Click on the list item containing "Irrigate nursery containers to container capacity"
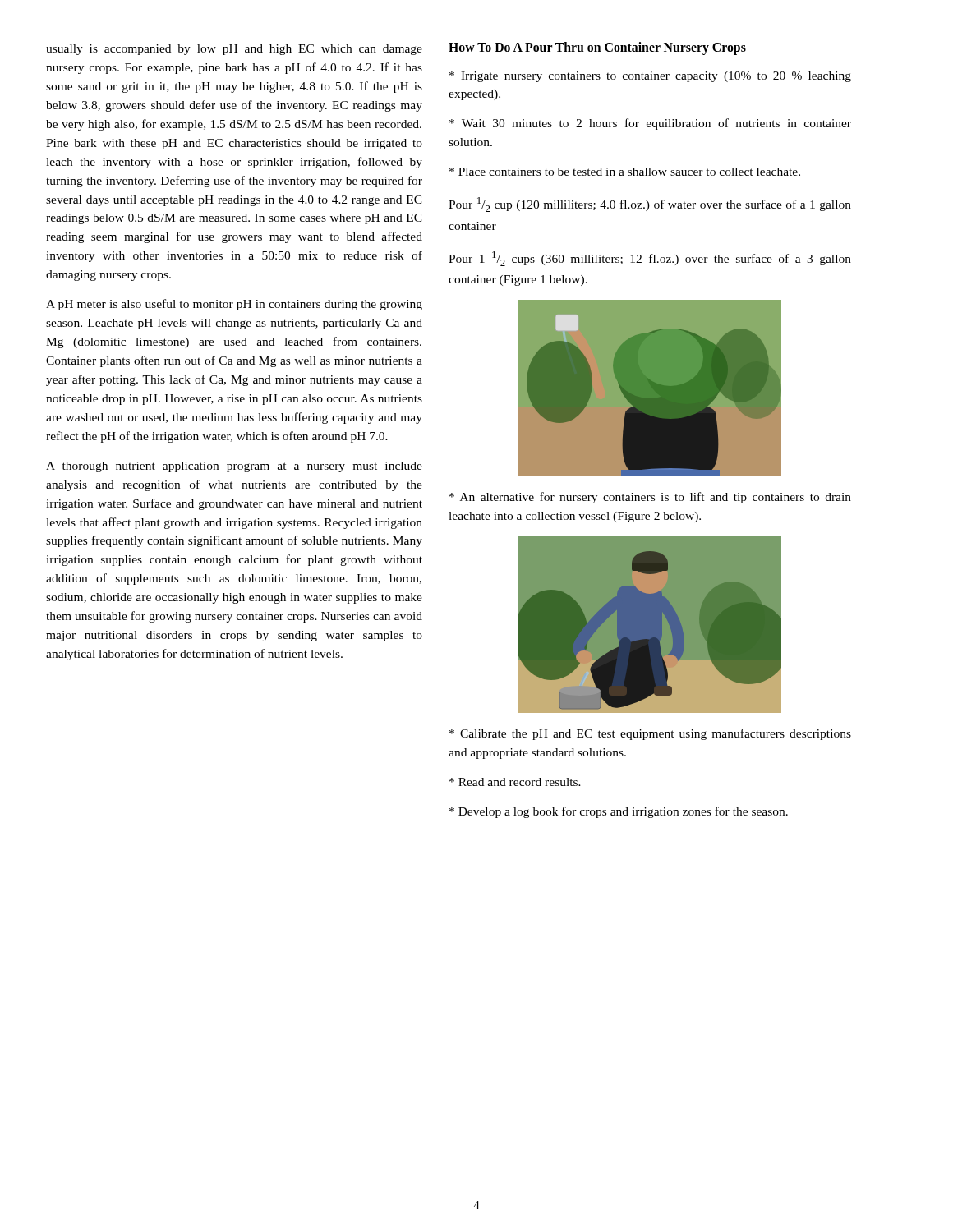Viewport: 953px width, 1232px height. pyautogui.click(x=650, y=85)
